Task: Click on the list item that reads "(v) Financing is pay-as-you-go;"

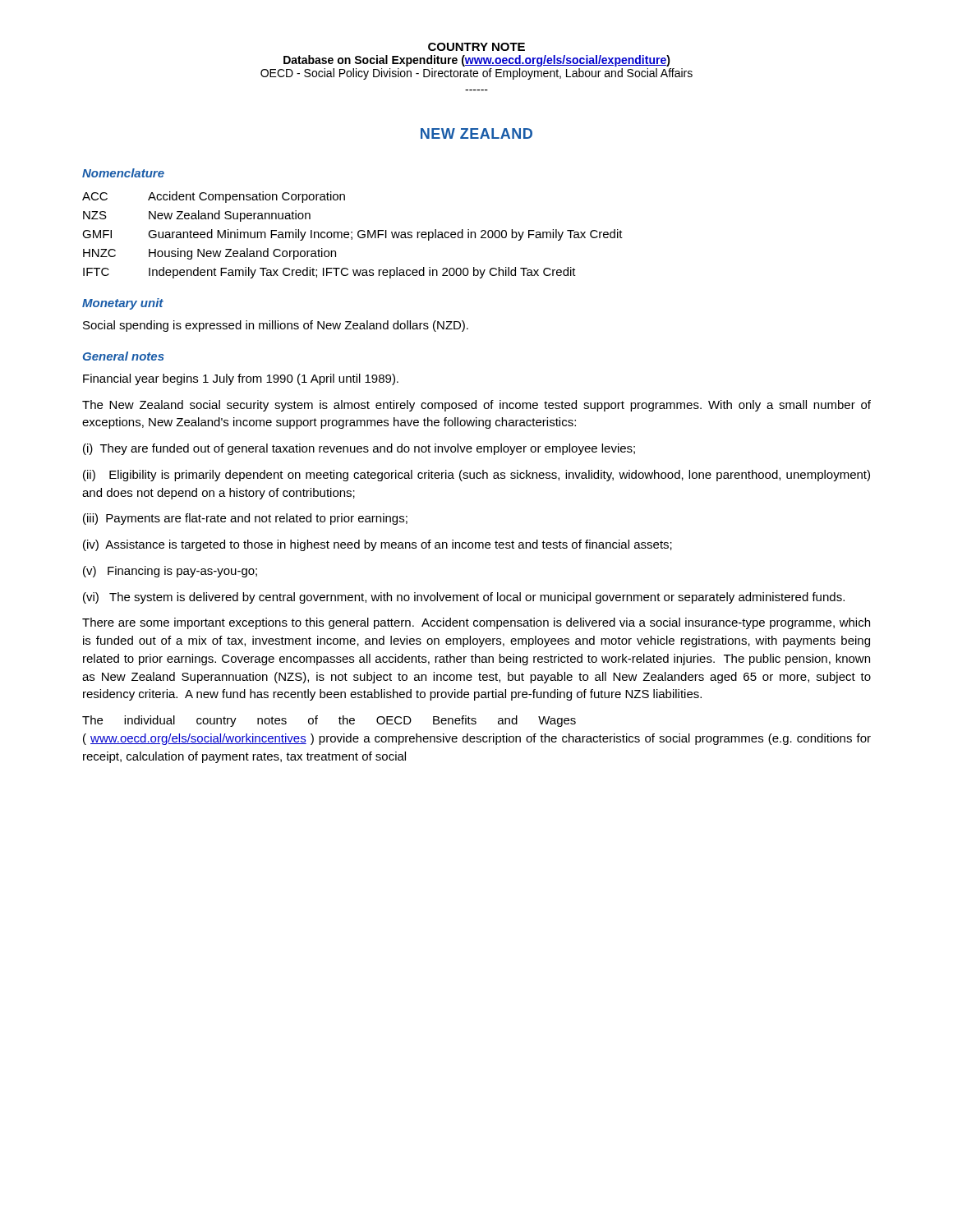Action: coord(170,570)
